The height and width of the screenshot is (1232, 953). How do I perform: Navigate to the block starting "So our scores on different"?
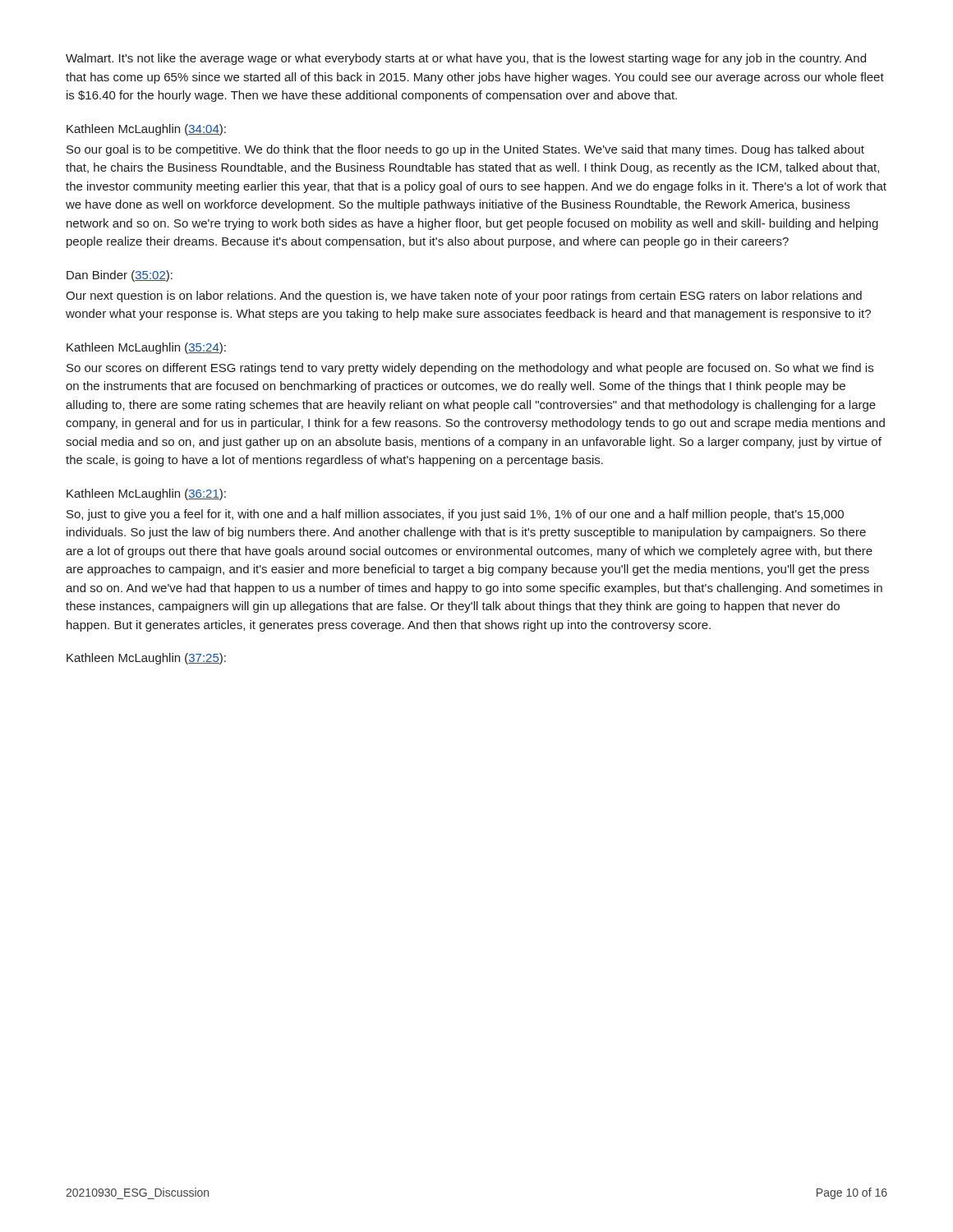[476, 413]
